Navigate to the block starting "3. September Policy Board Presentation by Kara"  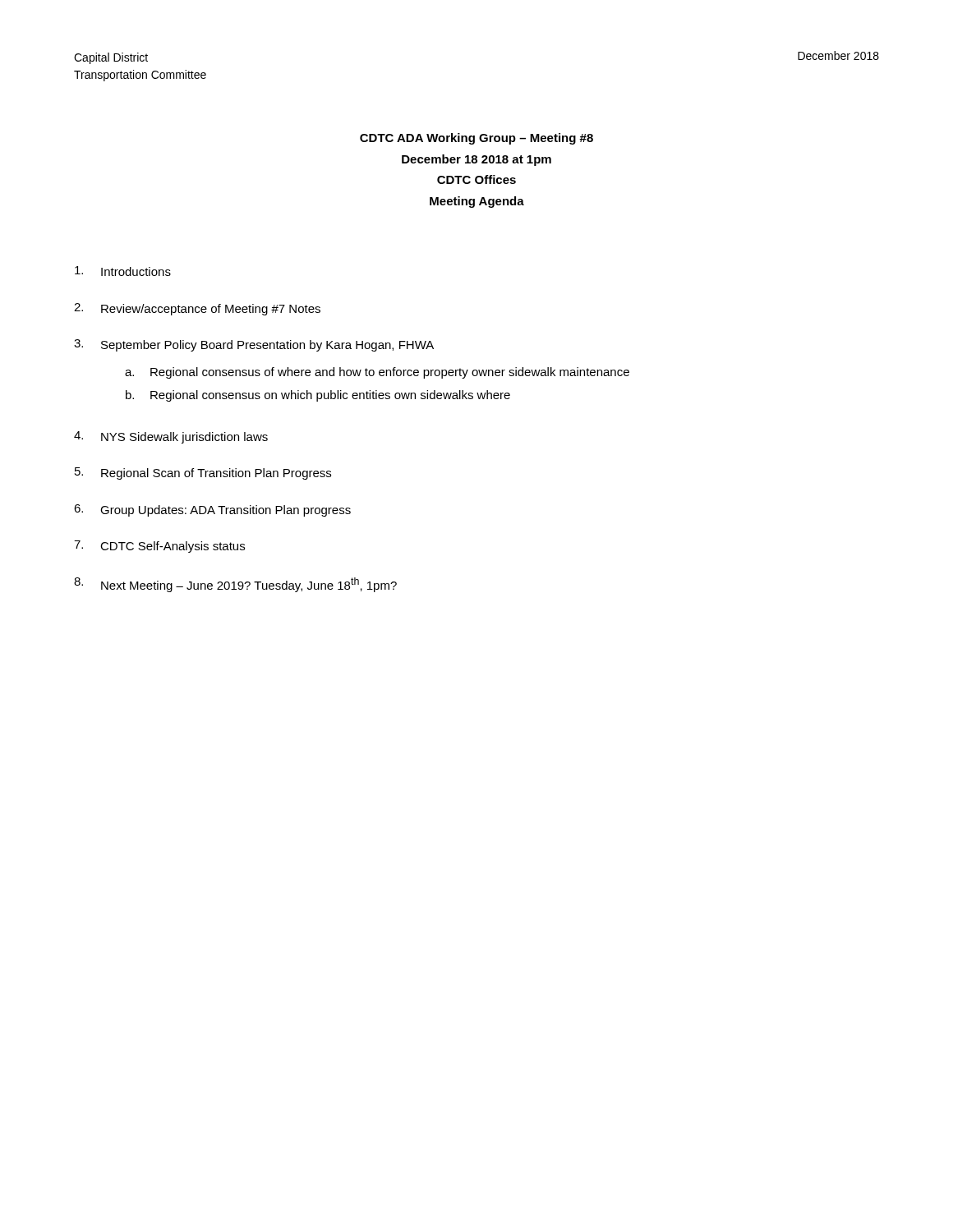pyautogui.click(x=352, y=373)
